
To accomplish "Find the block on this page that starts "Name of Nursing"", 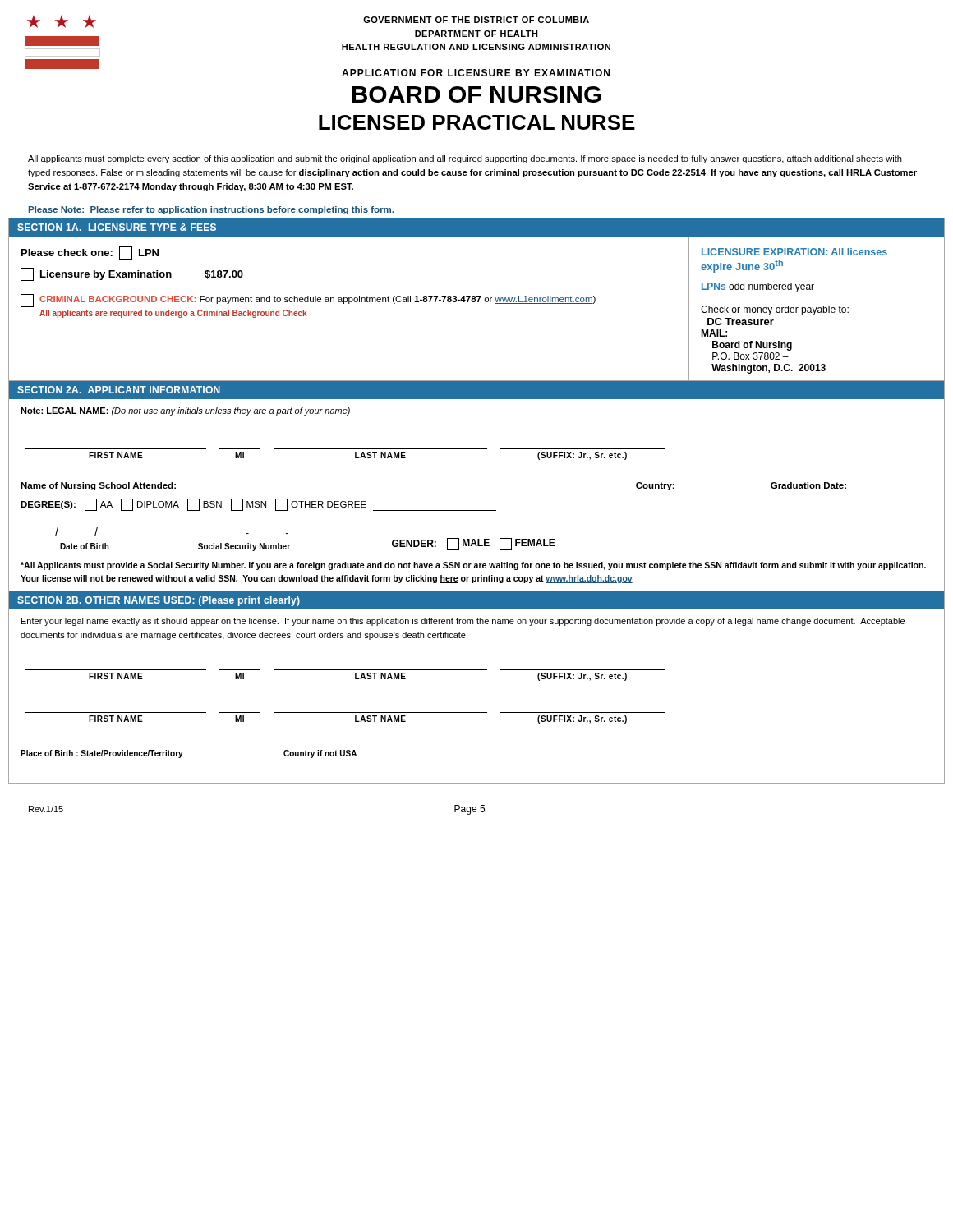I will tap(476, 483).
